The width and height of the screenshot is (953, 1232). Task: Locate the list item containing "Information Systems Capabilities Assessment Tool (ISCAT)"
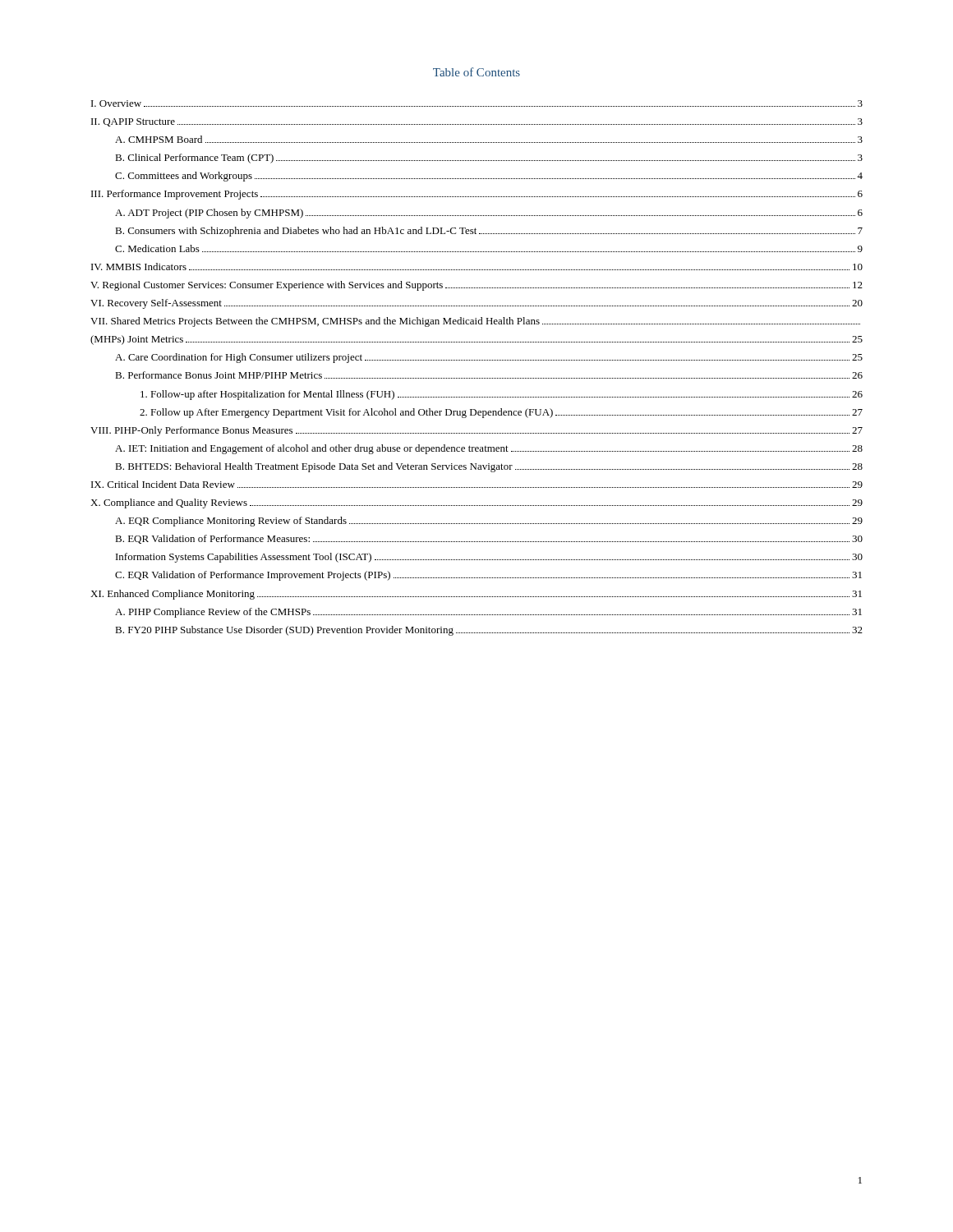489,557
